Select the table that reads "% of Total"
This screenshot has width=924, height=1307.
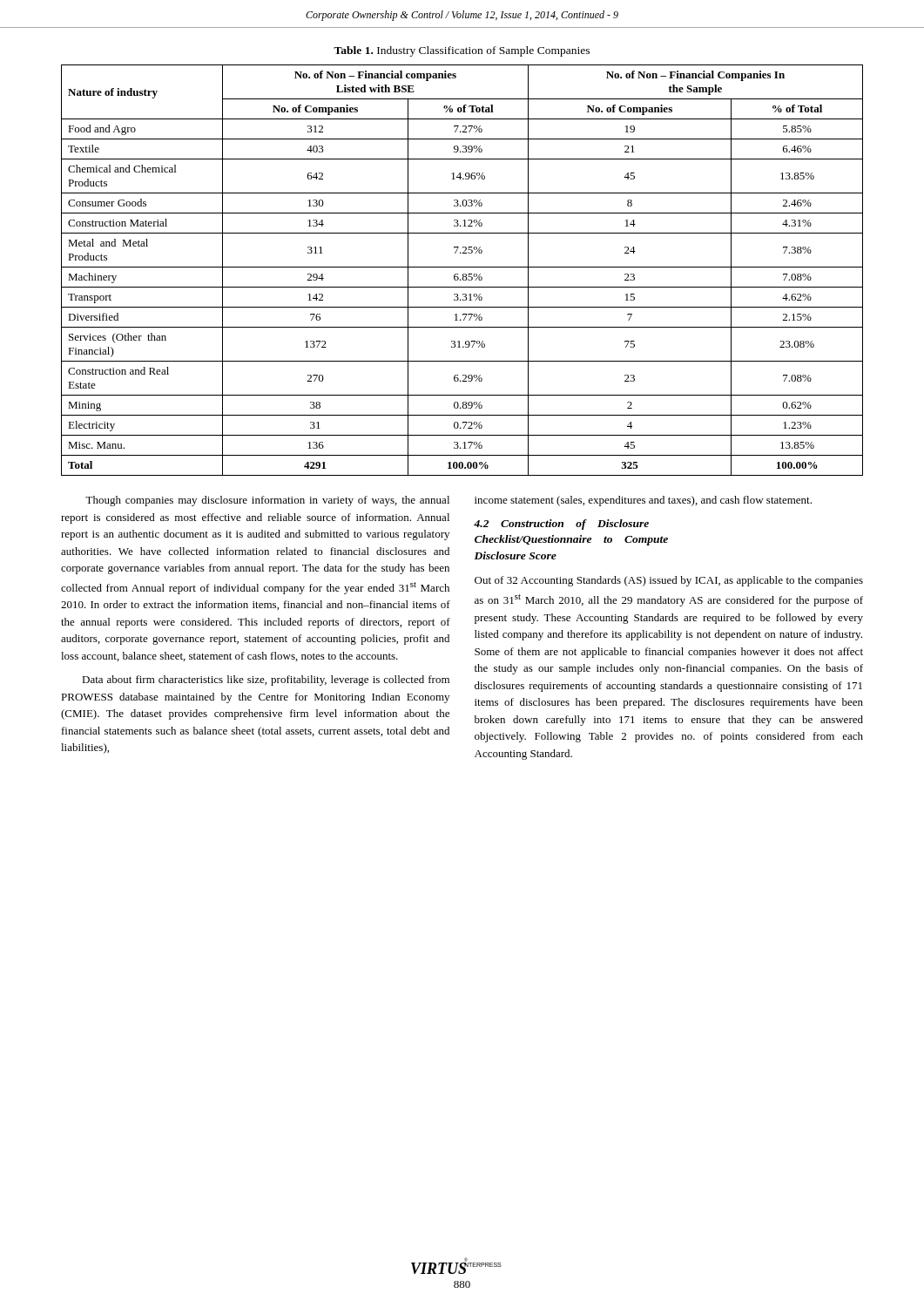point(462,270)
